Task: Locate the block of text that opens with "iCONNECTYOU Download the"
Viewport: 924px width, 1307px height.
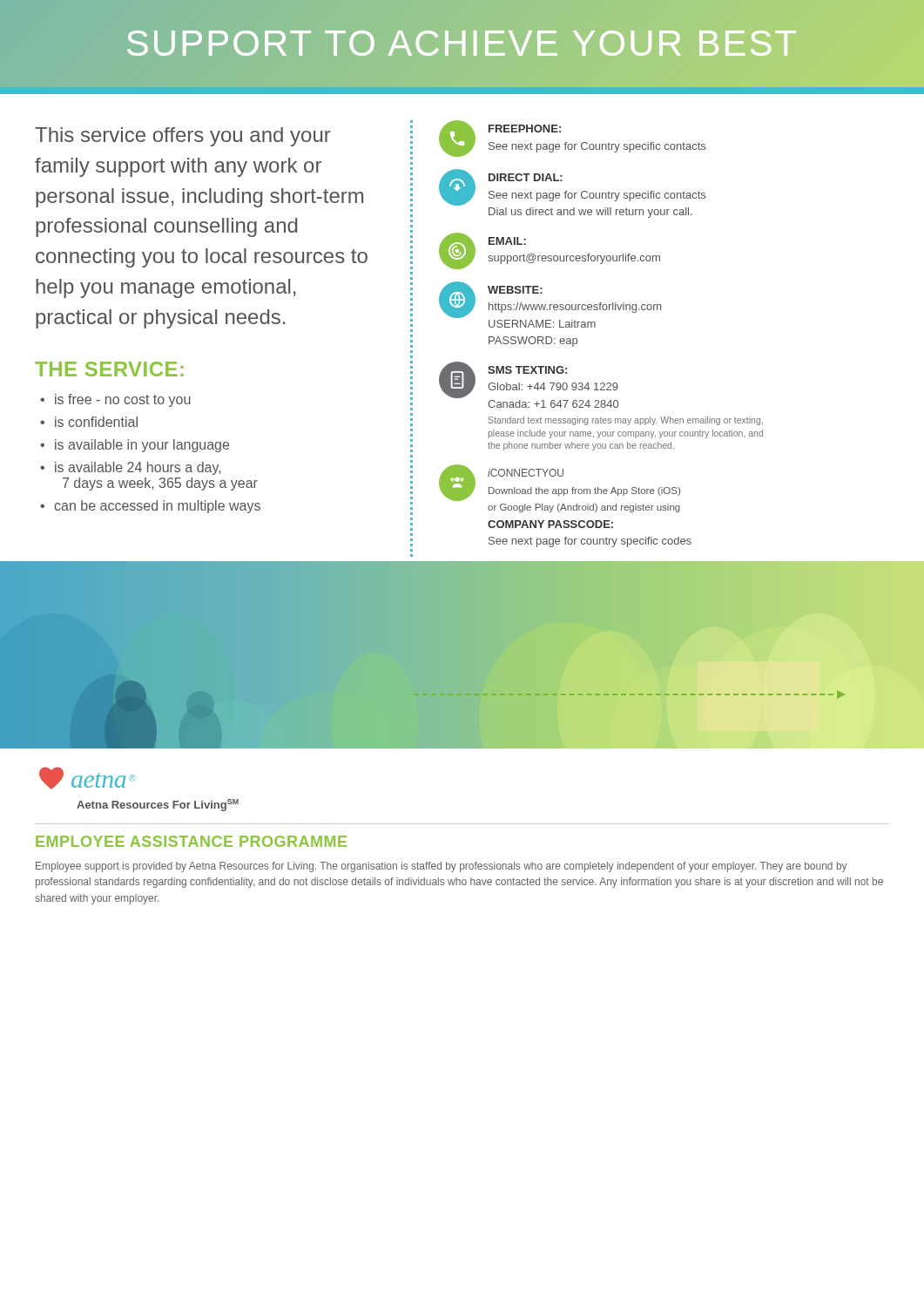Action: 565,507
